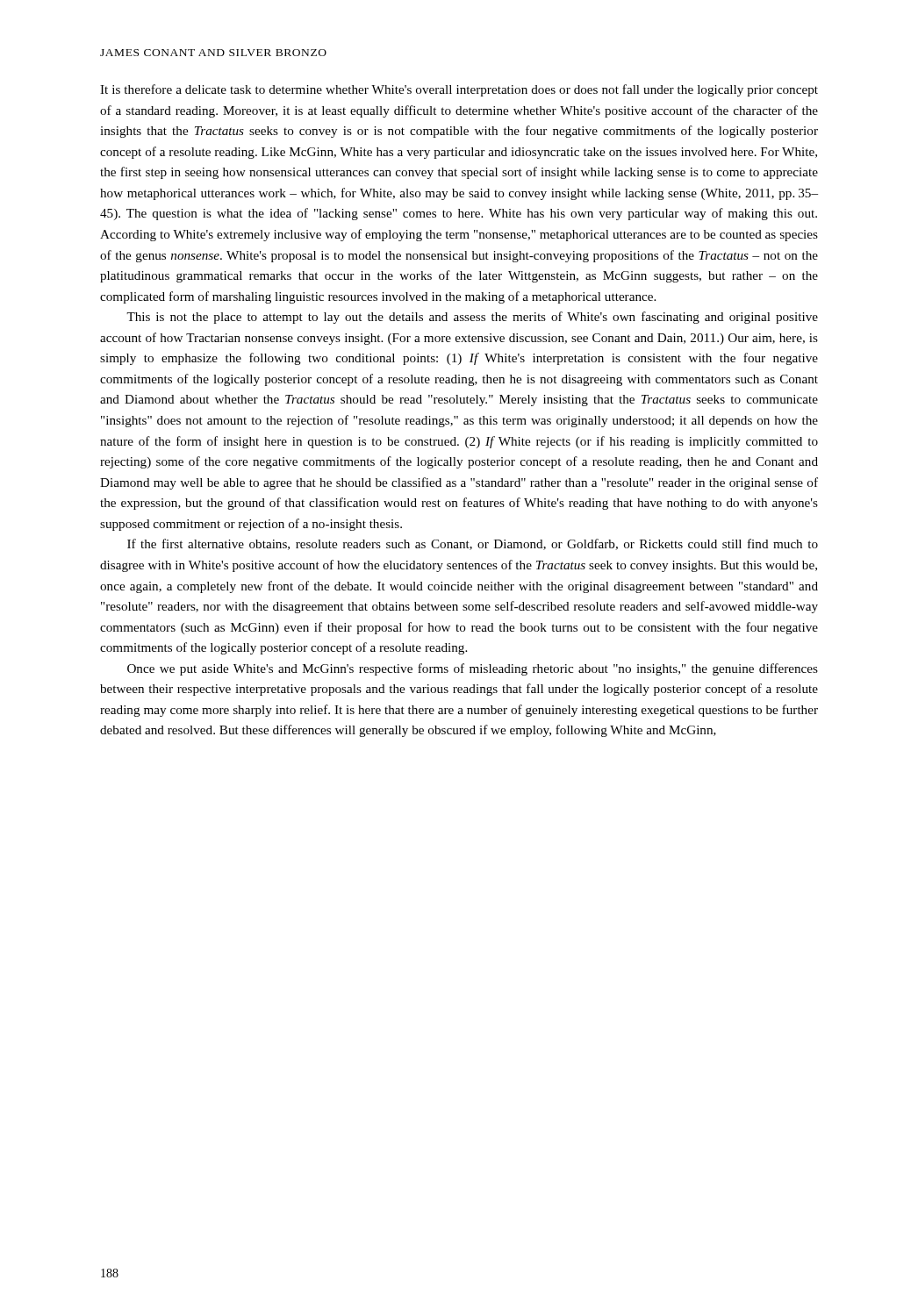Navigate to the text starting "This is not the place to attempt"
The width and height of the screenshot is (918, 1316).
(459, 420)
